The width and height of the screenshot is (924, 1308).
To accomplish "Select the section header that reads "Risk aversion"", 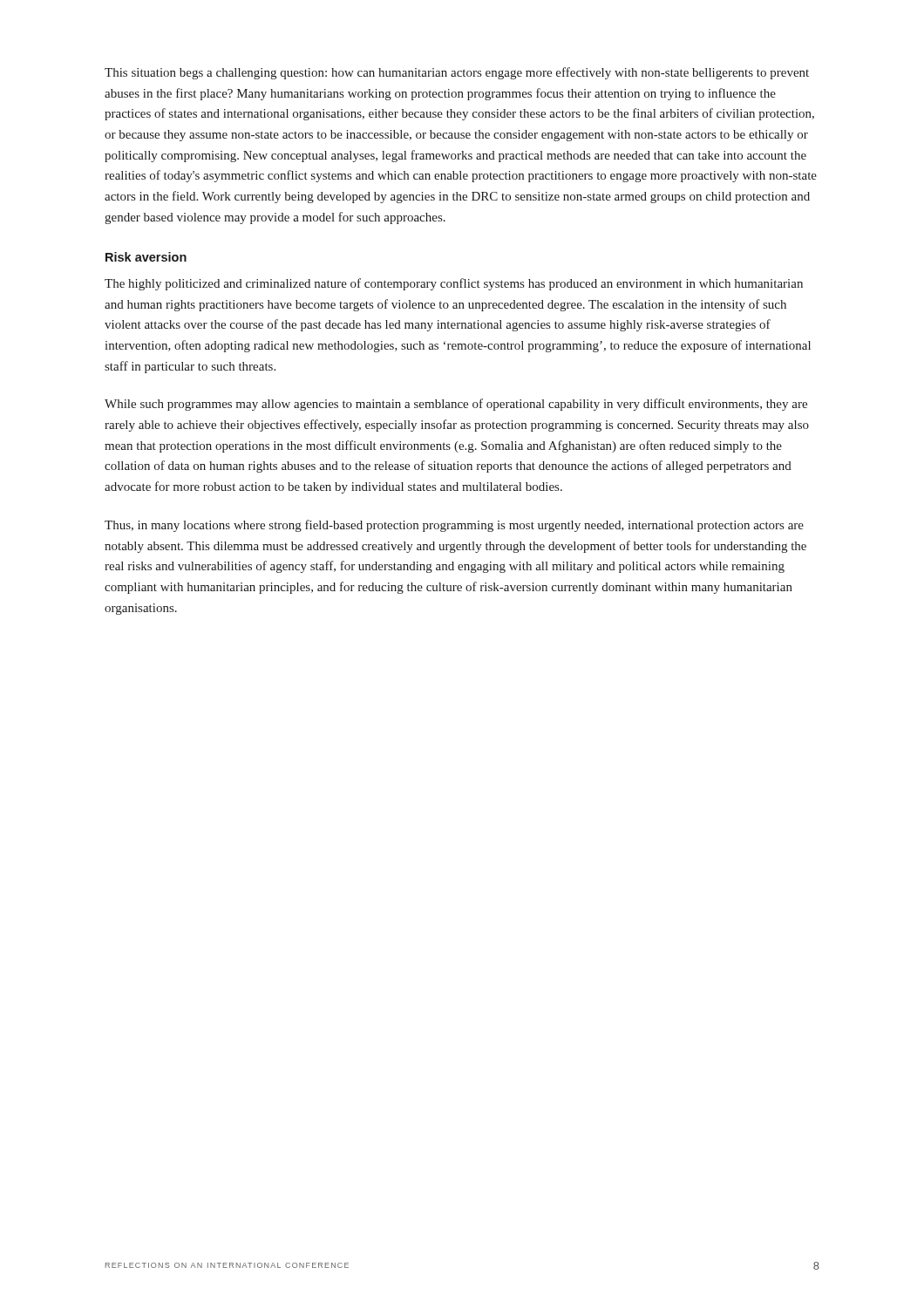I will (x=146, y=257).
